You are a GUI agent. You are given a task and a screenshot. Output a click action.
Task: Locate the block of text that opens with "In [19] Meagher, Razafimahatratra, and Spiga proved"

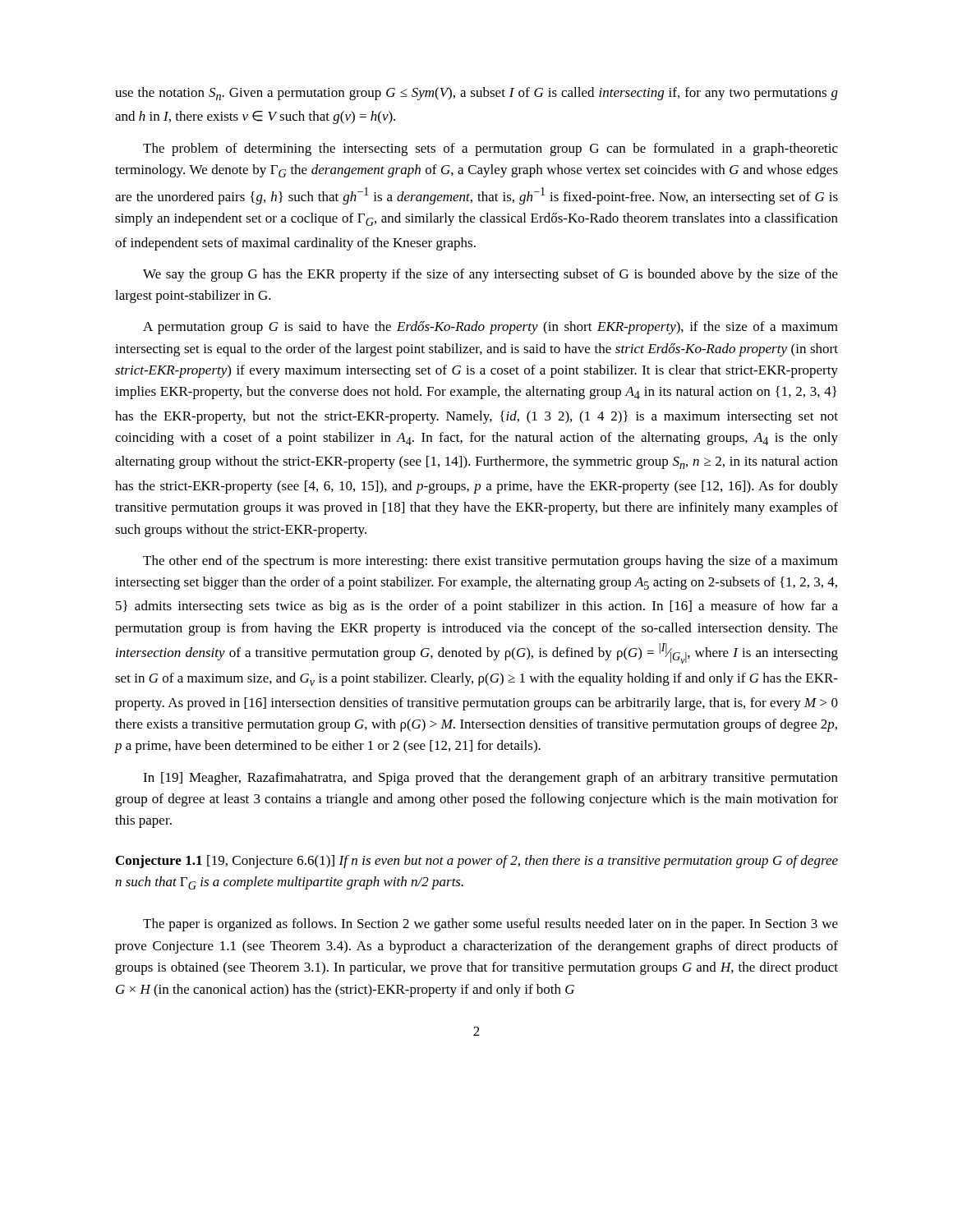pyautogui.click(x=476, y=799)
